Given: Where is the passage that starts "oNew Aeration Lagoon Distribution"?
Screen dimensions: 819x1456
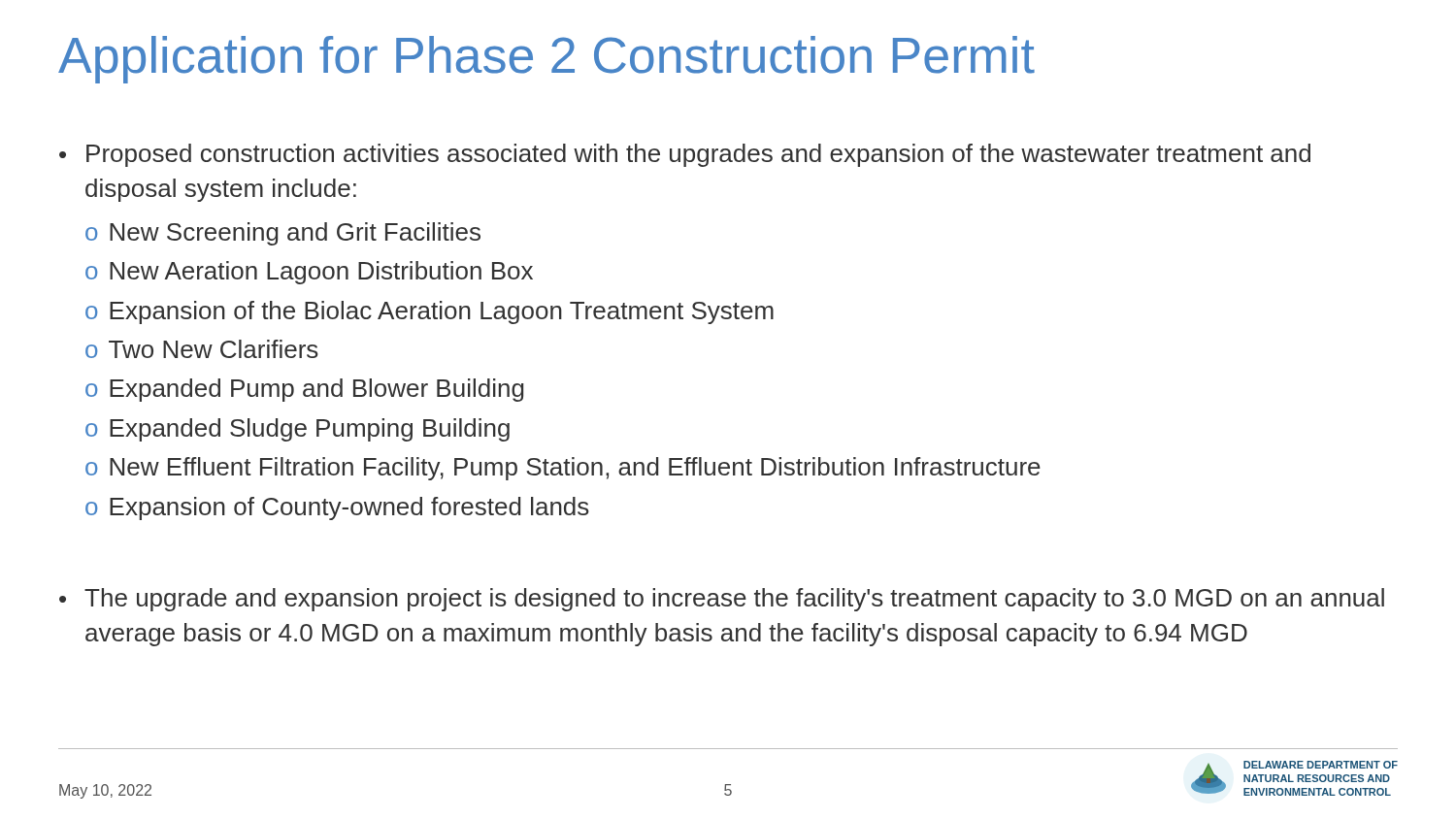Looking at the screenshot, I should pyautogui.click(x=309, y=271).
